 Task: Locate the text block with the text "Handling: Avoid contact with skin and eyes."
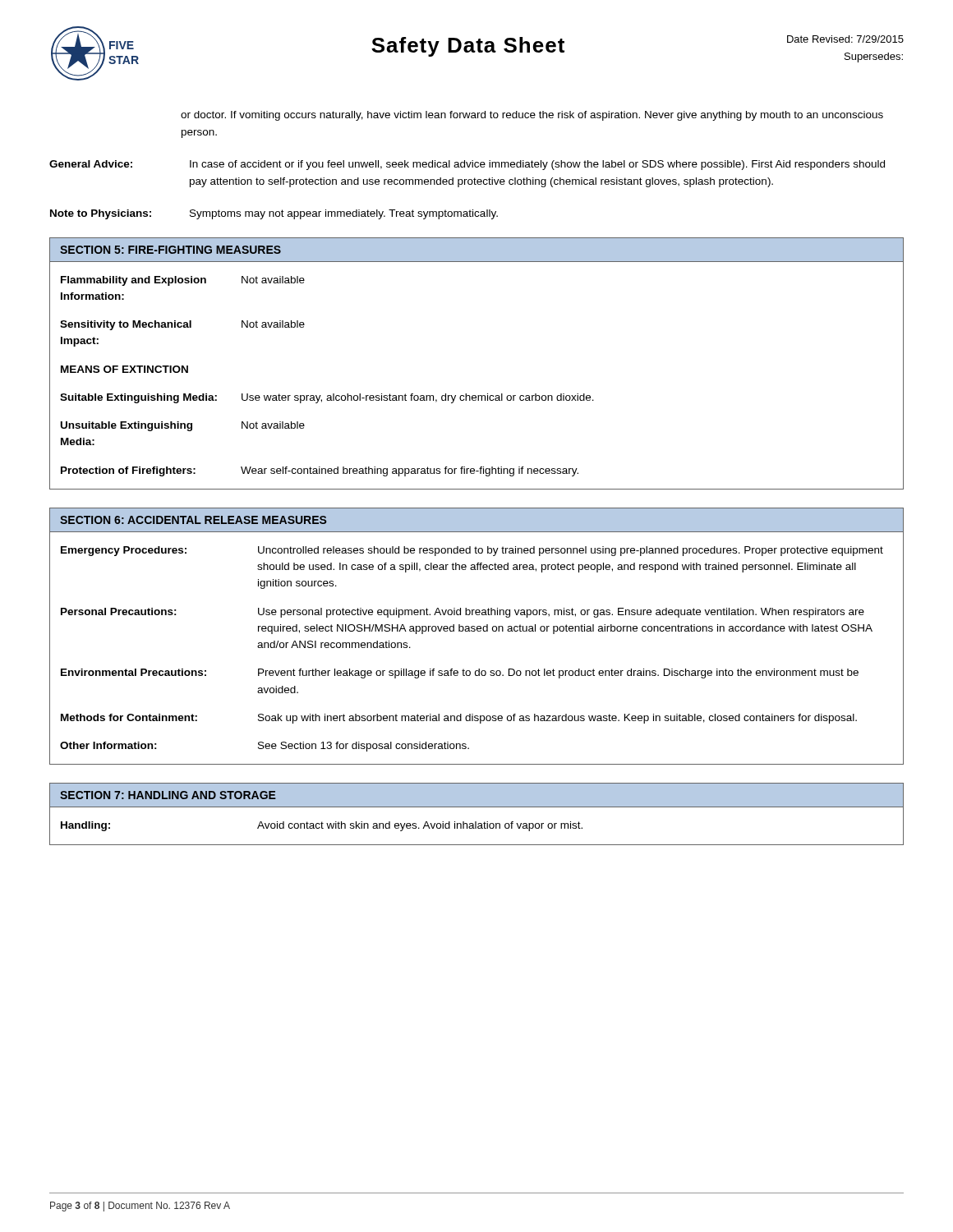(476, 826)
